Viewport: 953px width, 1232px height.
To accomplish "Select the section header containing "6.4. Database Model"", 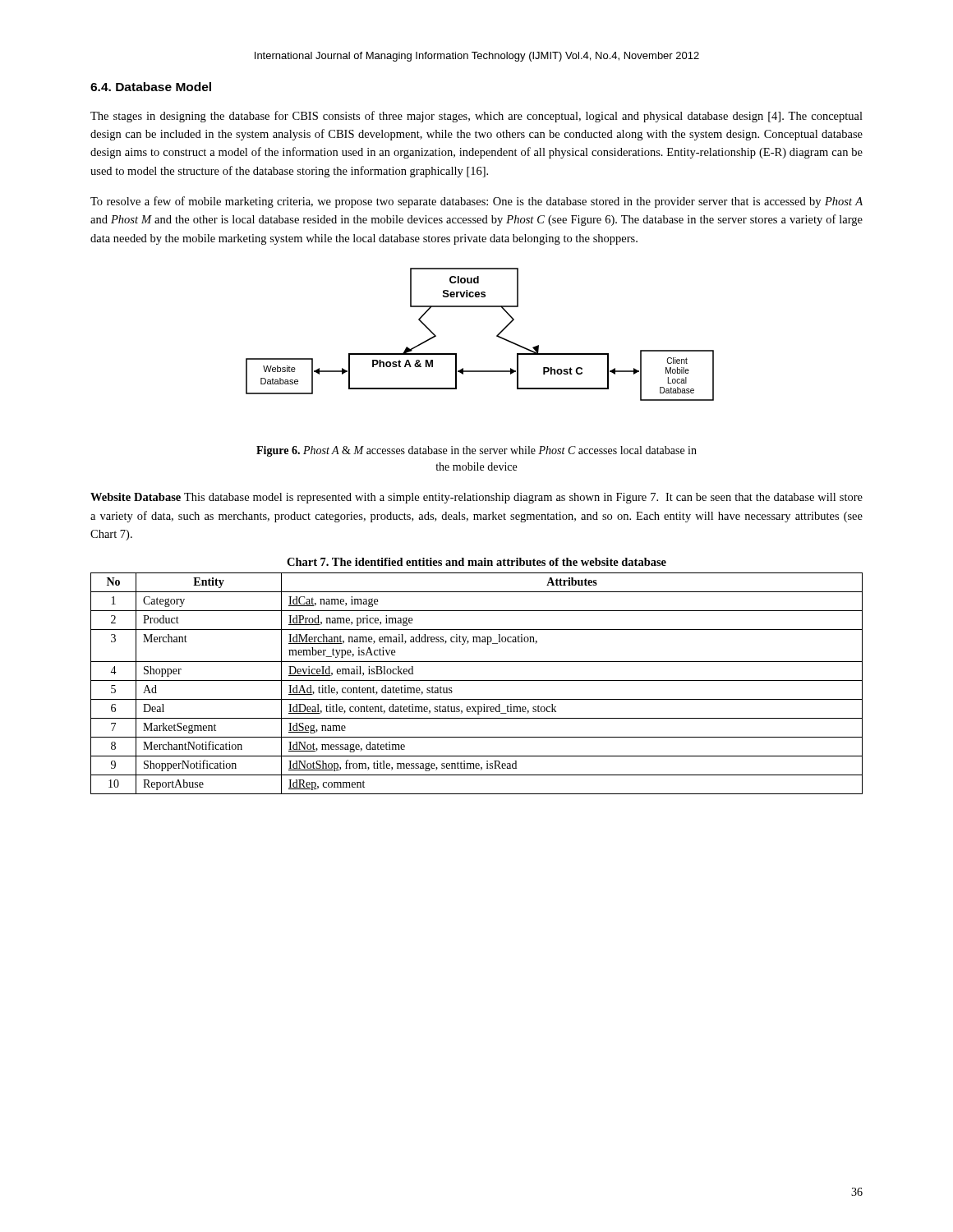I will [x=151, y=87].
